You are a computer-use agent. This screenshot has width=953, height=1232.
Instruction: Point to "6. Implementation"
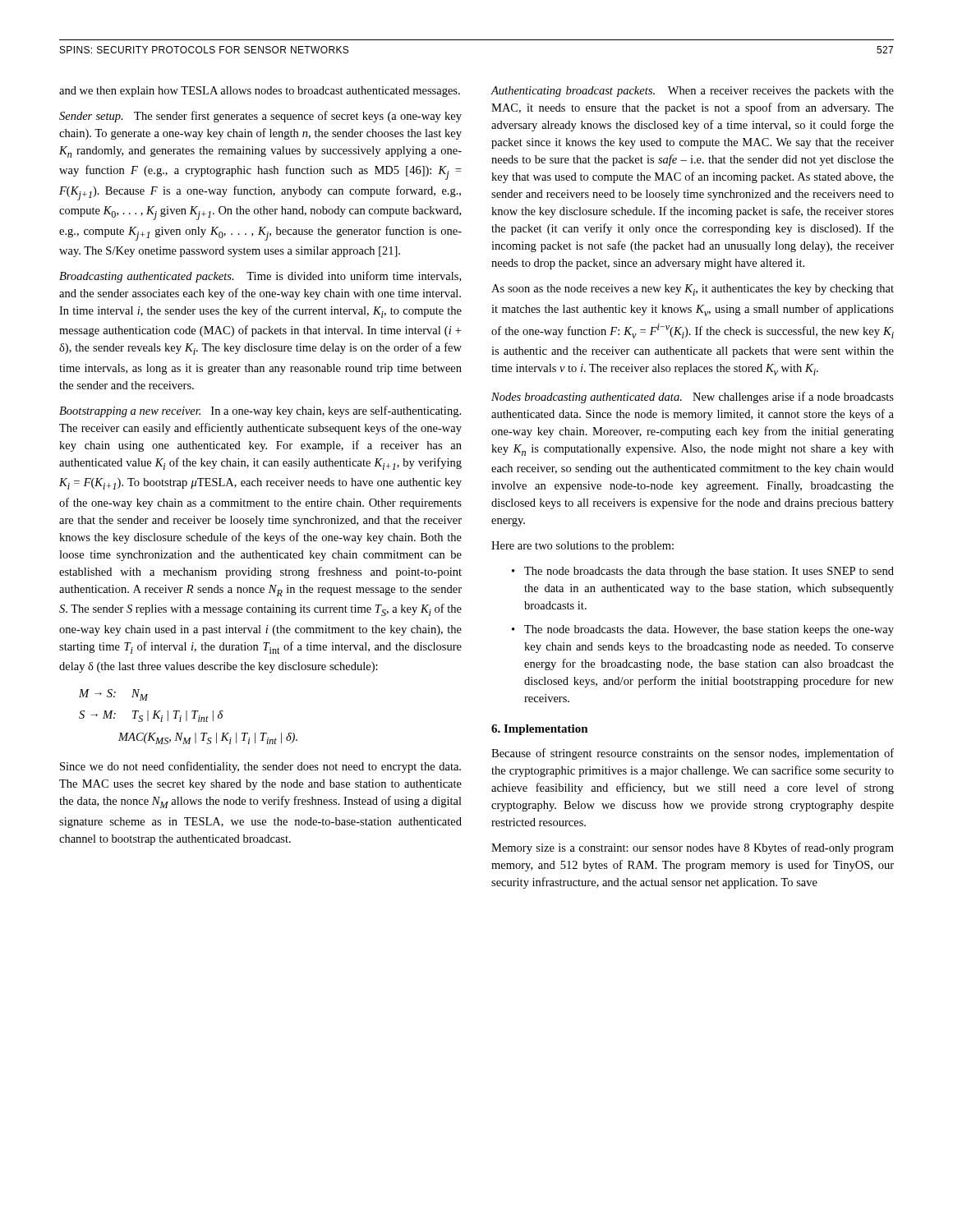point(540,729)
